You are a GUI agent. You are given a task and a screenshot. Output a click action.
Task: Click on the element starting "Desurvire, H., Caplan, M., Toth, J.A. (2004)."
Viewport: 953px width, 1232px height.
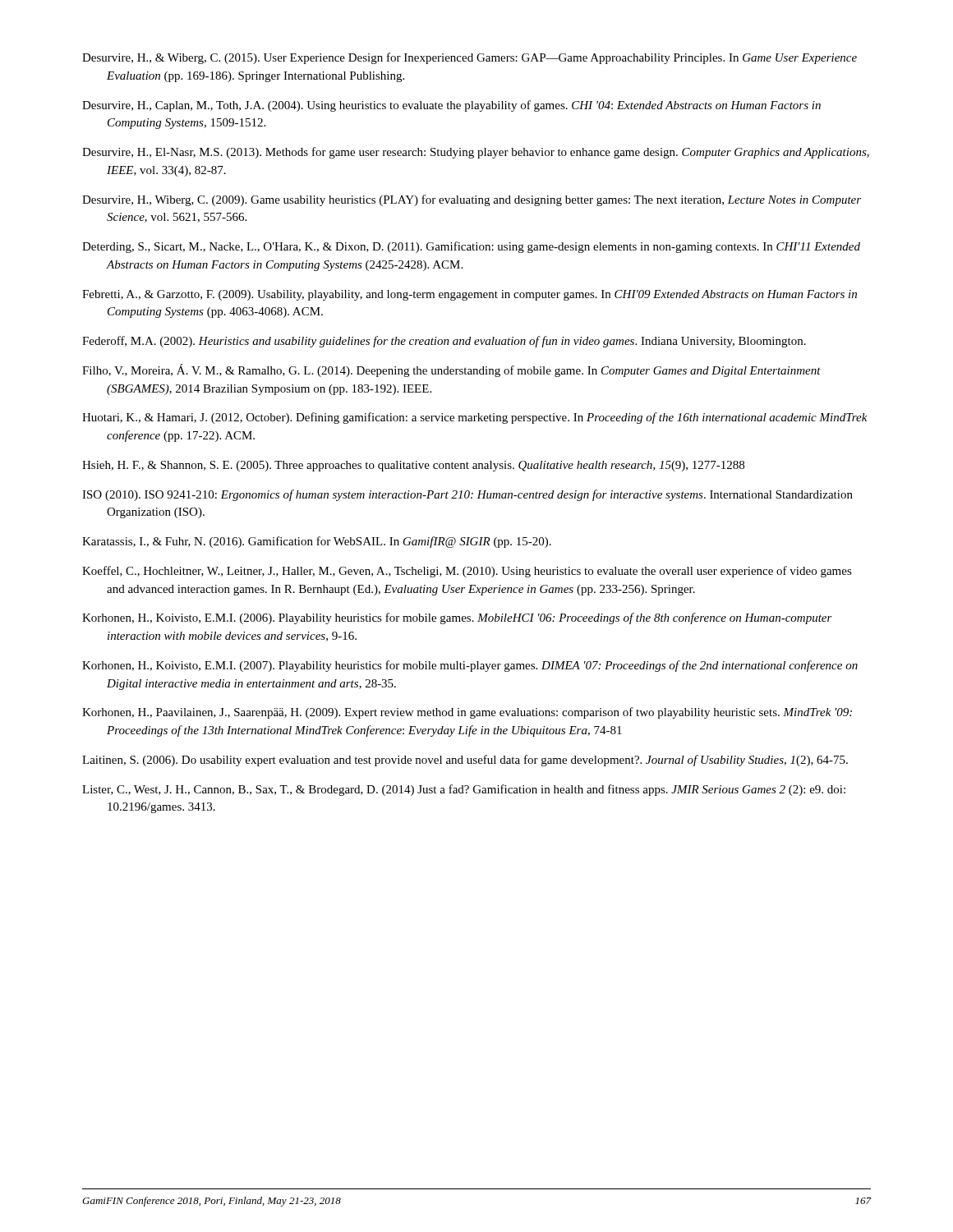[452, 114]
